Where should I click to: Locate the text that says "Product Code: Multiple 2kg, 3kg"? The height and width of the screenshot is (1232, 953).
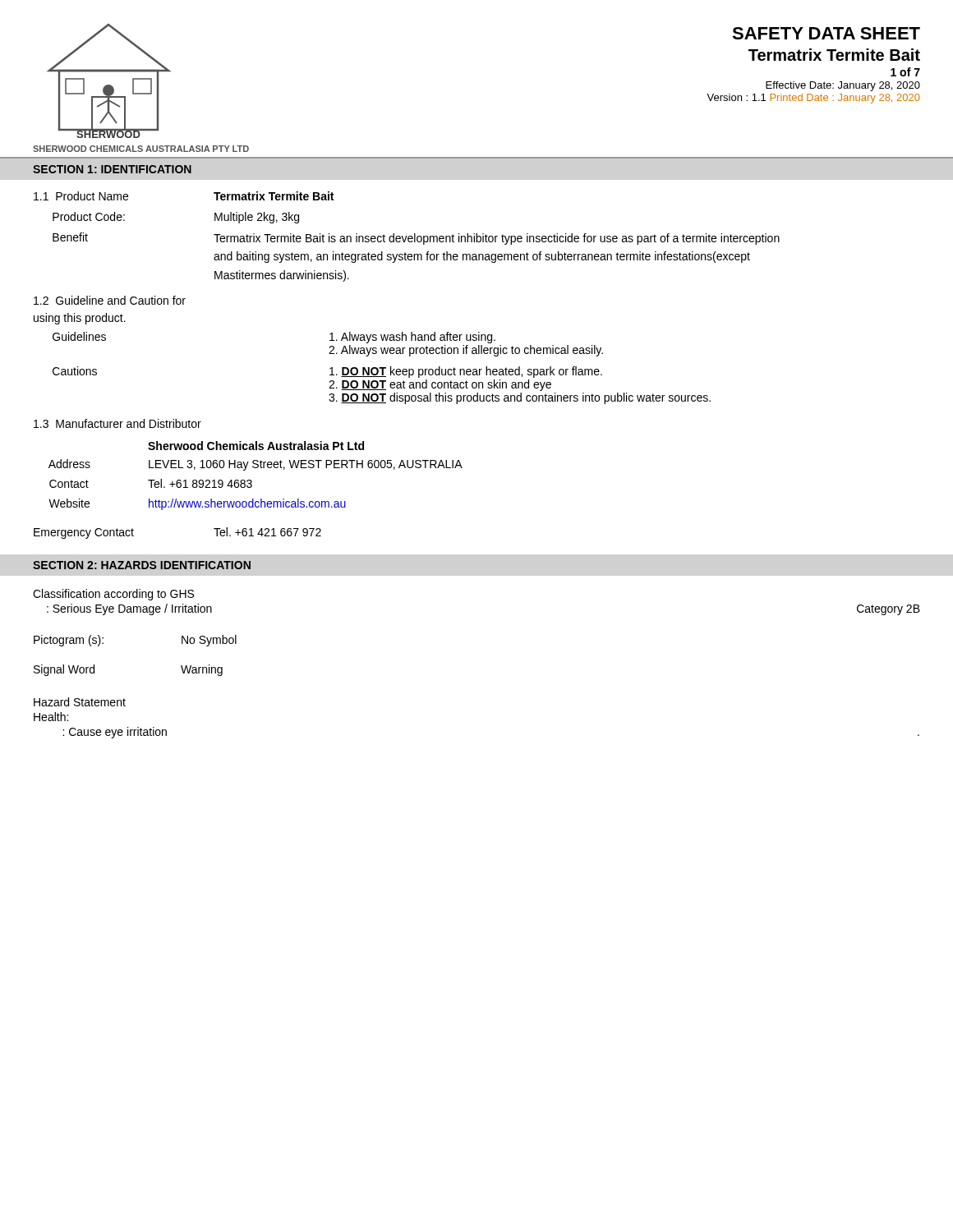point(90,217)
